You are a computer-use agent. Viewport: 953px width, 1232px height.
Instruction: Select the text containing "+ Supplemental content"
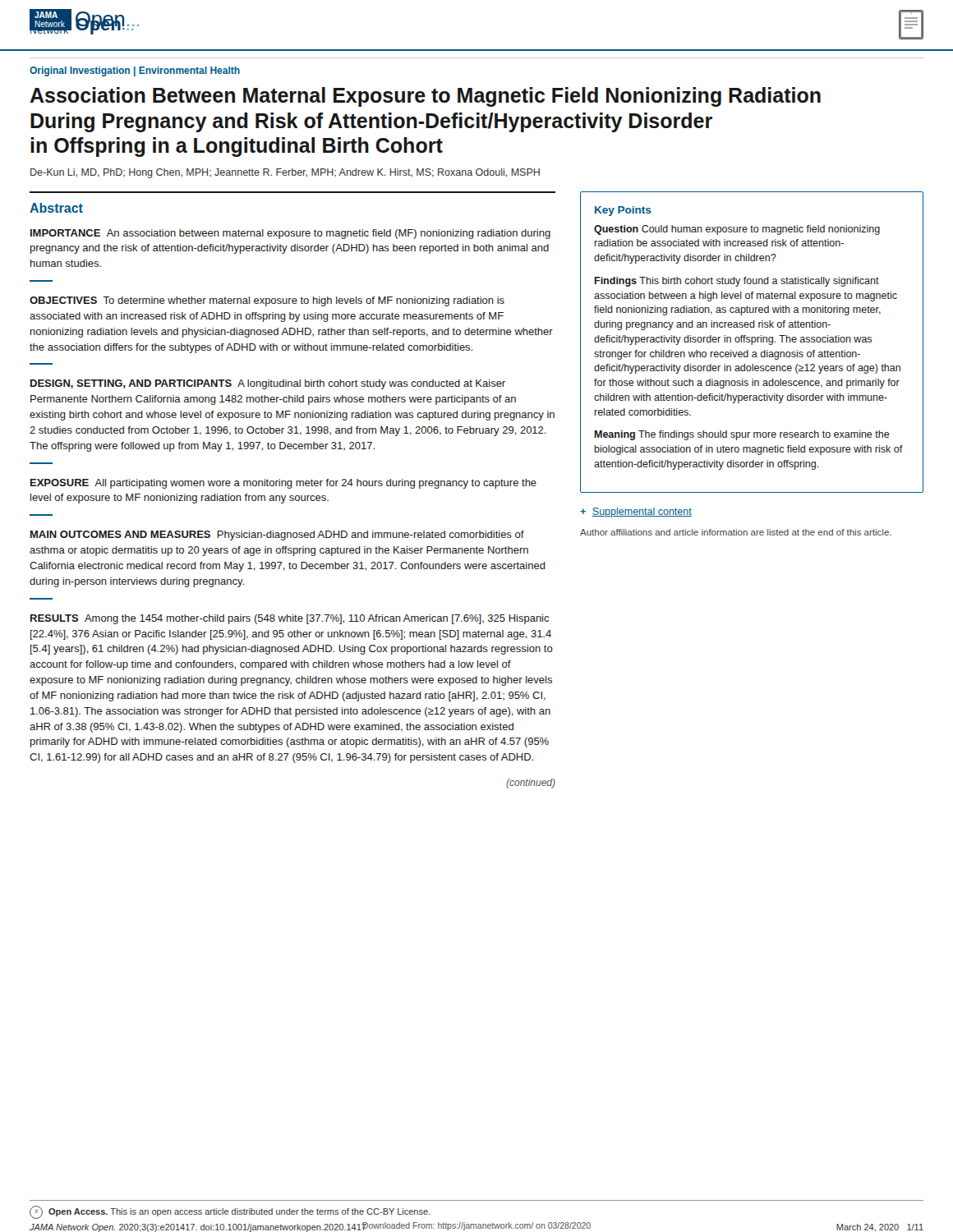point(636,511)
